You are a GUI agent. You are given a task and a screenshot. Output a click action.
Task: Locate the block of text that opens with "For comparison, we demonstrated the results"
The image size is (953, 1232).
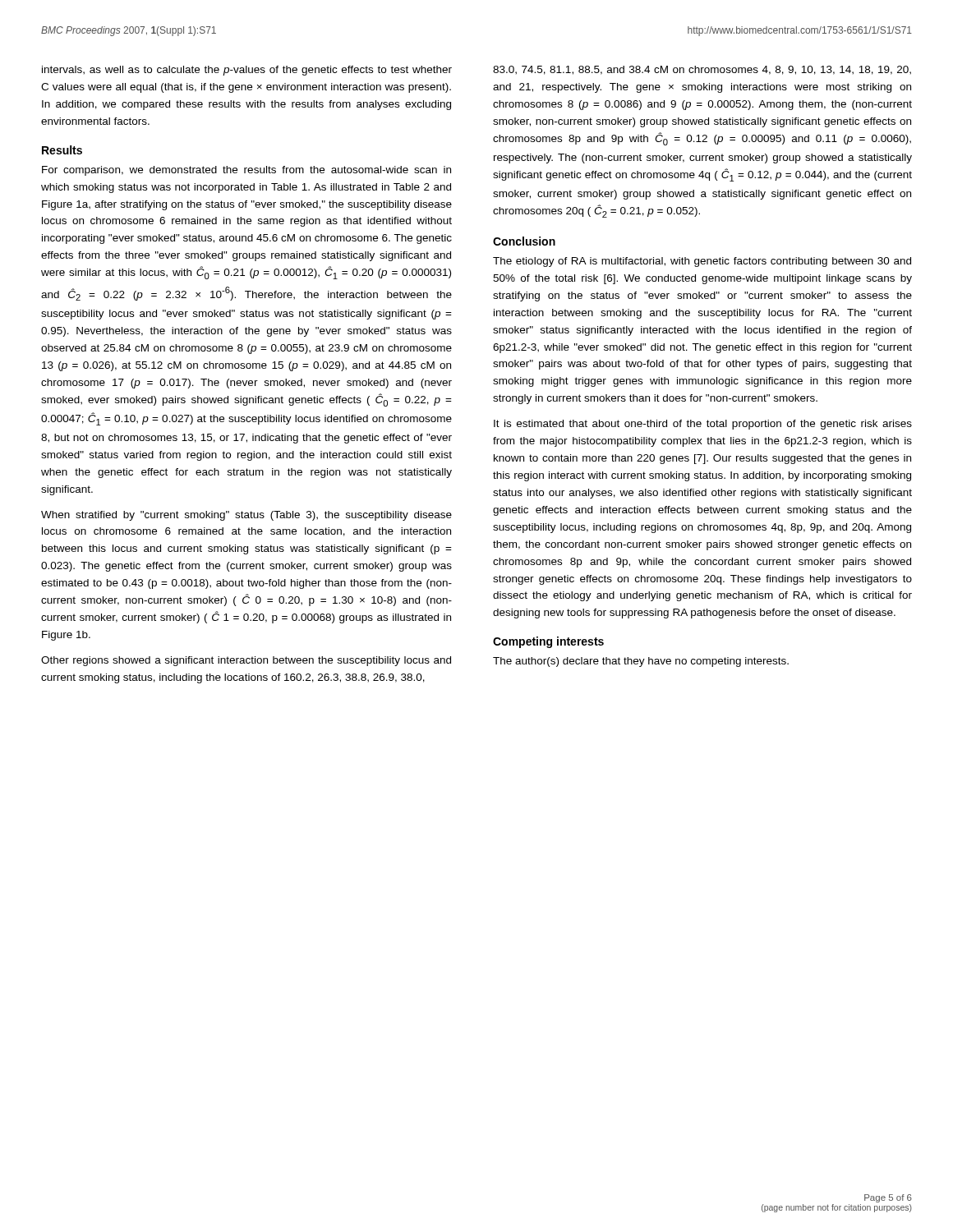pyautogui.click(x=246, y=329)
